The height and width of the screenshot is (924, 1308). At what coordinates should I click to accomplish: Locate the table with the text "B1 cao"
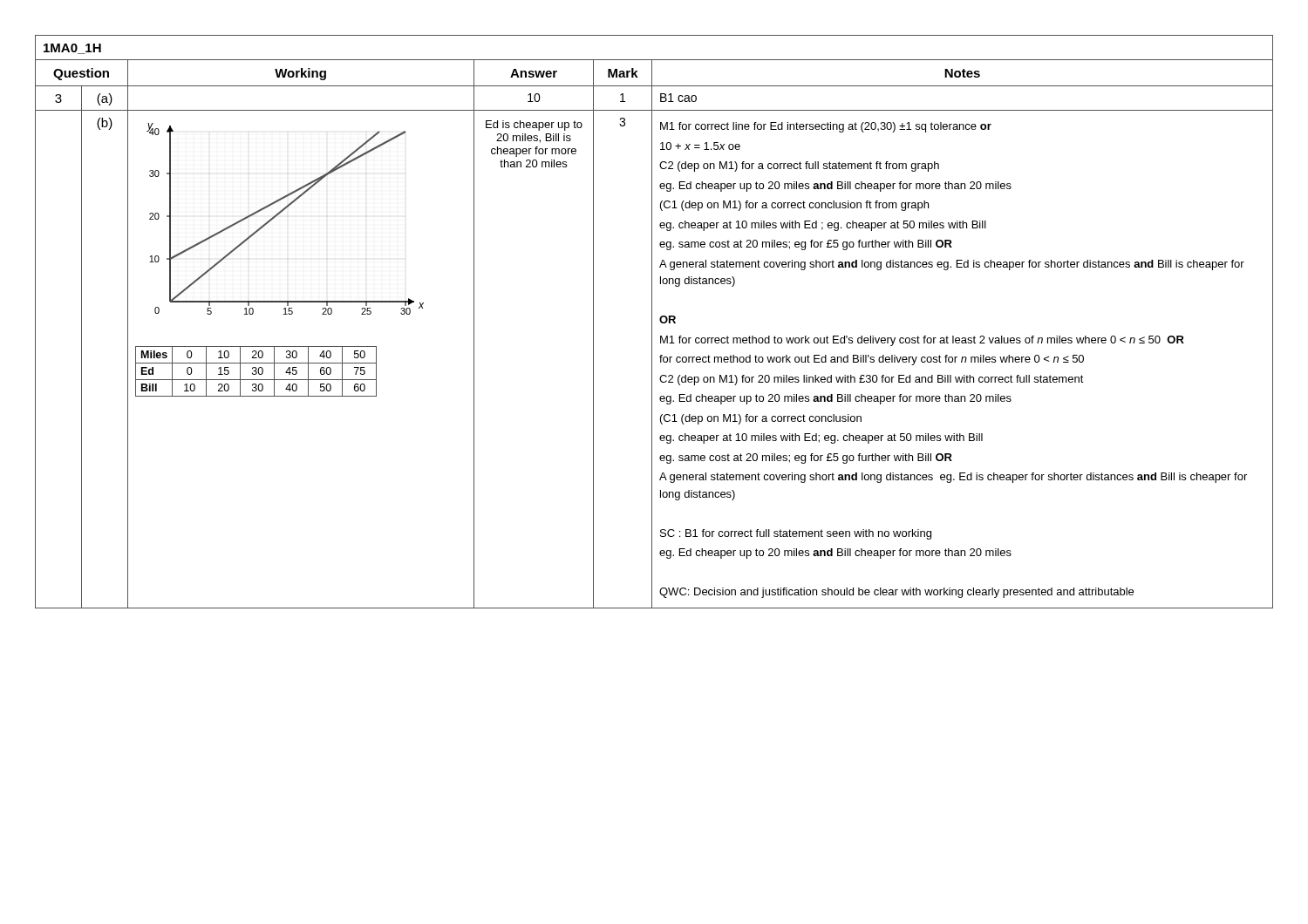(654, 321)
